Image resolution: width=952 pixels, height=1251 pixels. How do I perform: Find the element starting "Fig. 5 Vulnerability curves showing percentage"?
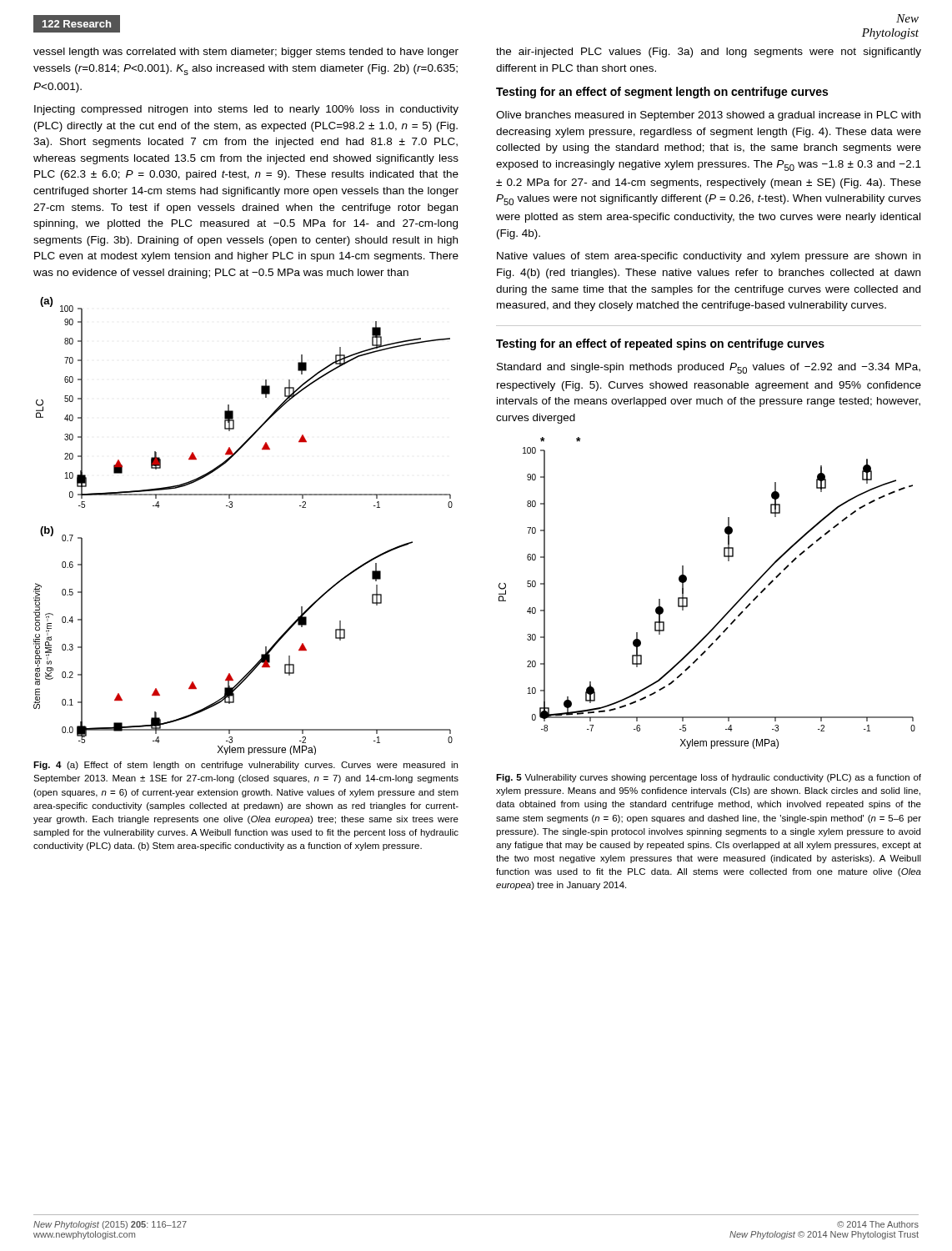(x=709, y=831)
